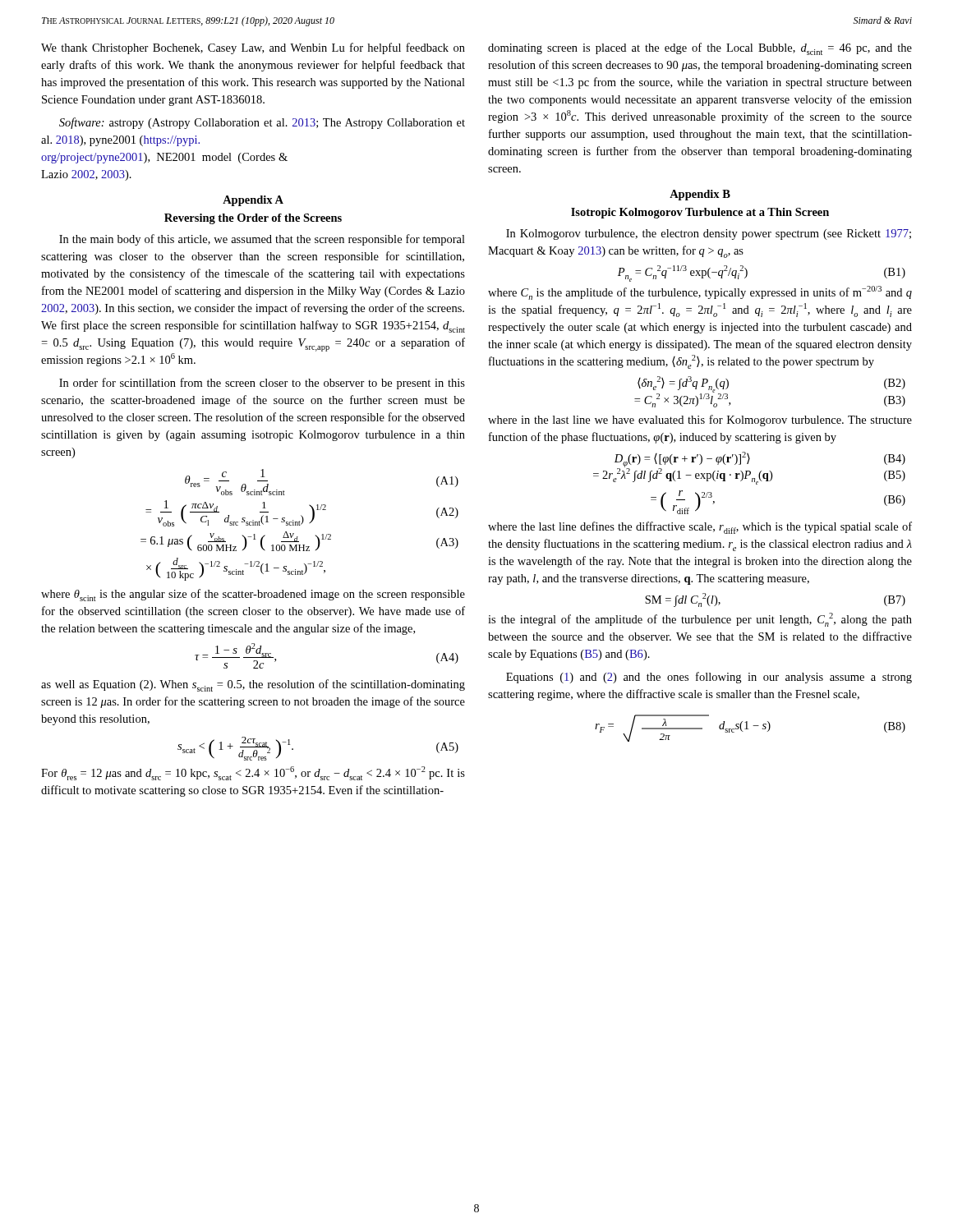Image resolution: width=953 pixels, height=1232 pixels.
Task: Select the text block starting "We thank Christopher"
Action: point(253,111)
